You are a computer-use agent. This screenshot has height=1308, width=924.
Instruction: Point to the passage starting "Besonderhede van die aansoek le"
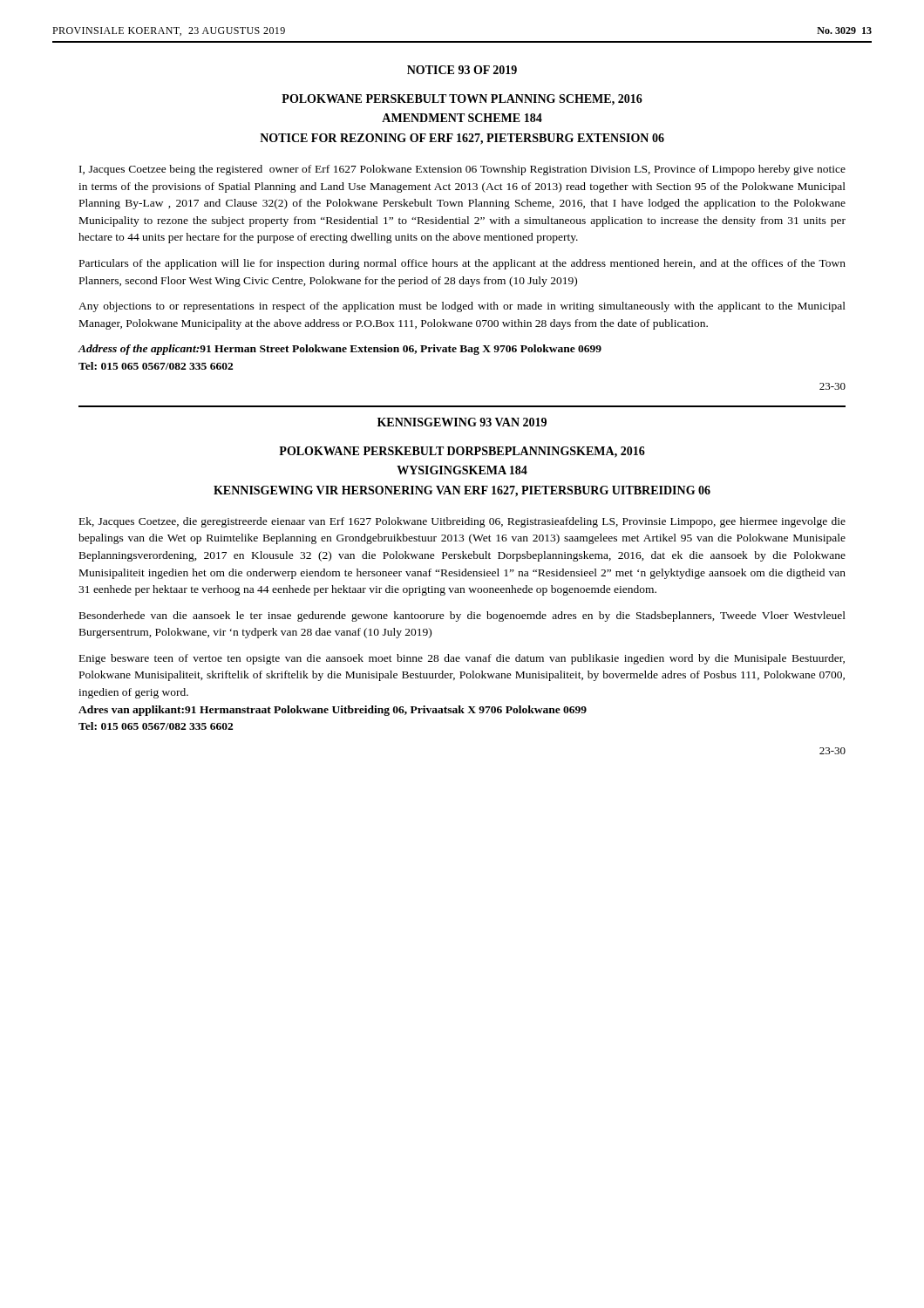point(462,623)
